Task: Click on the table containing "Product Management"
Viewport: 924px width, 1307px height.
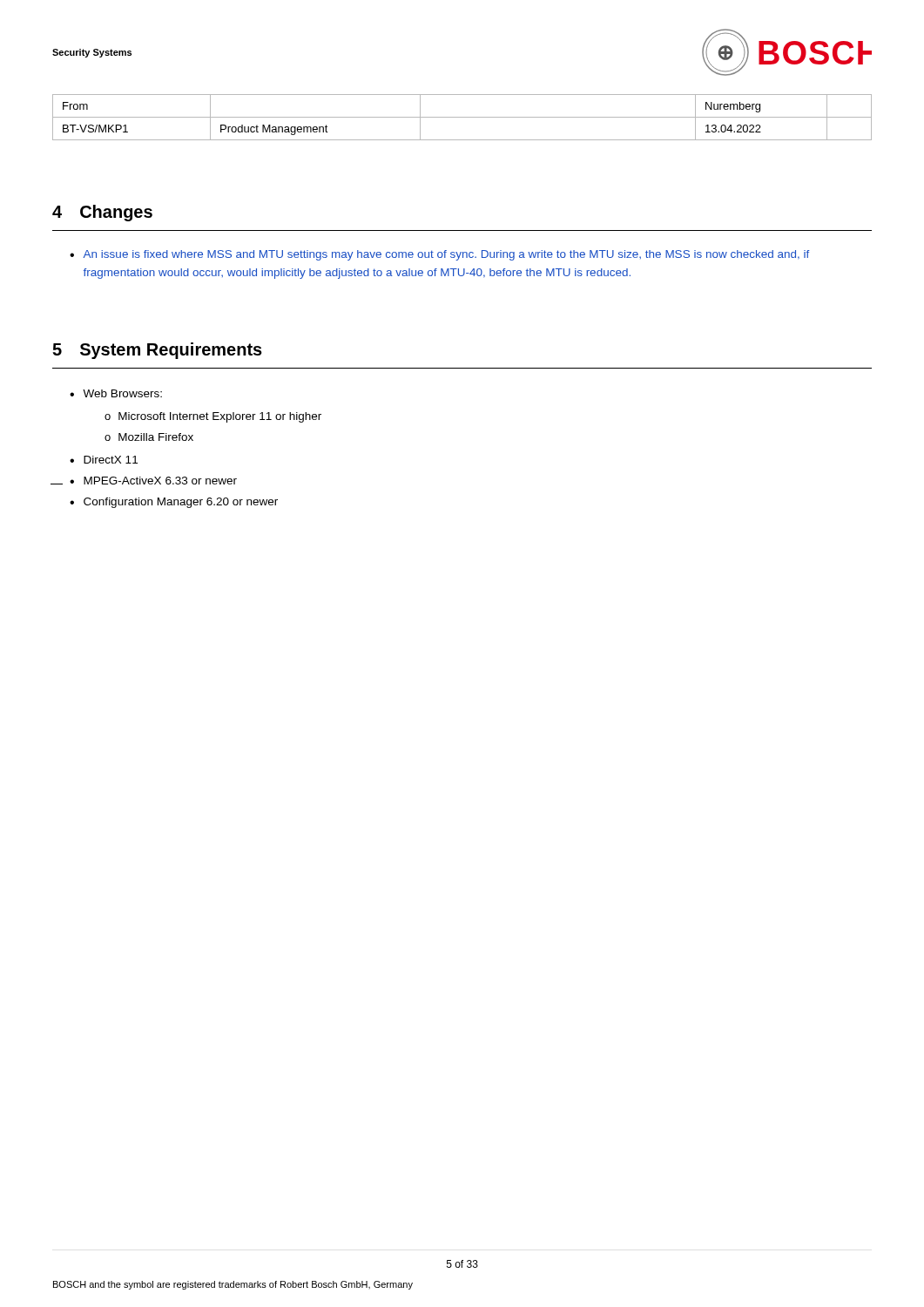Action: click(x=462, y=117)
